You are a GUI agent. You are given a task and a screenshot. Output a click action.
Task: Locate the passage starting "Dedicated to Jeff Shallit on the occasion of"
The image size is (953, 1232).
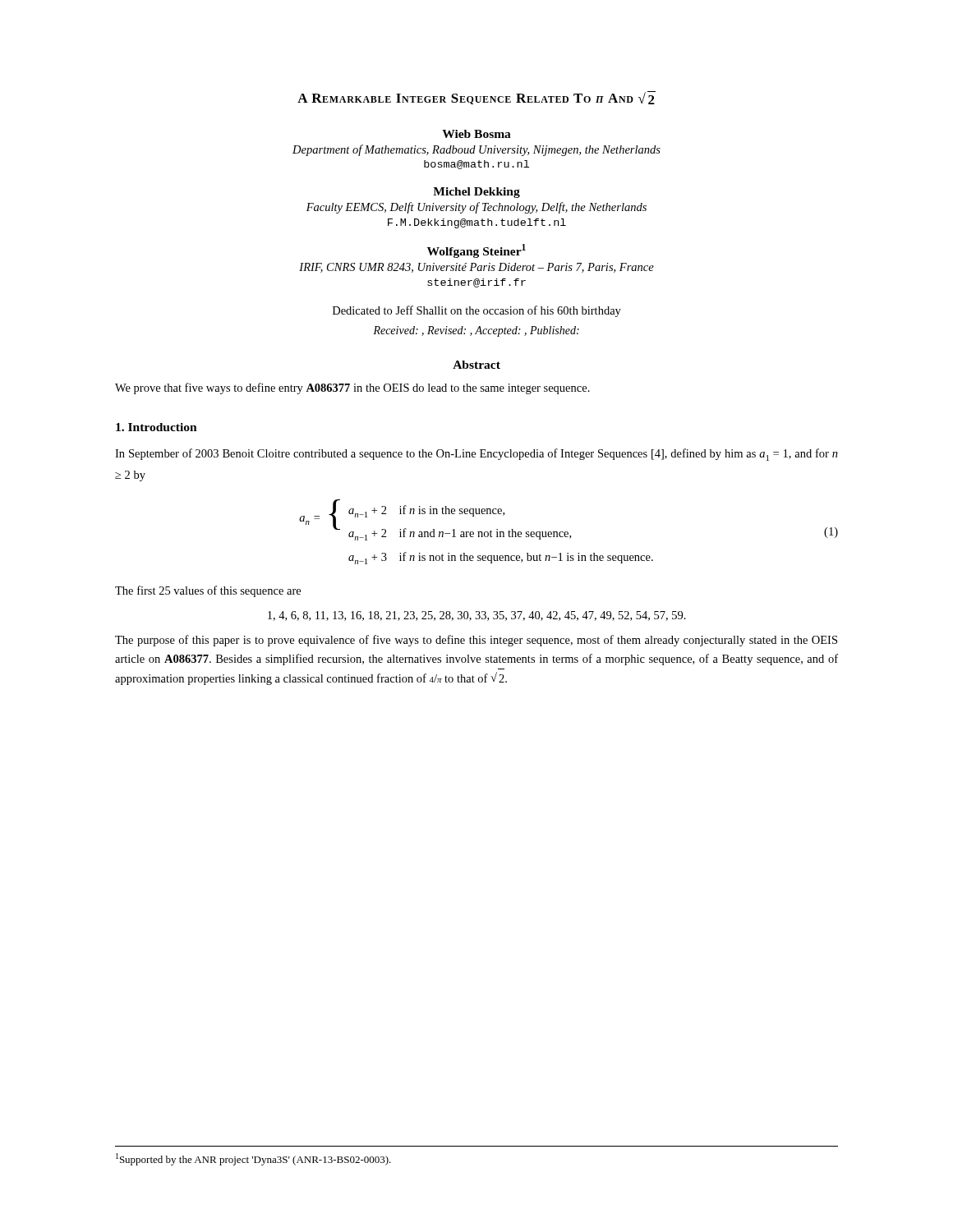(476, 310)
